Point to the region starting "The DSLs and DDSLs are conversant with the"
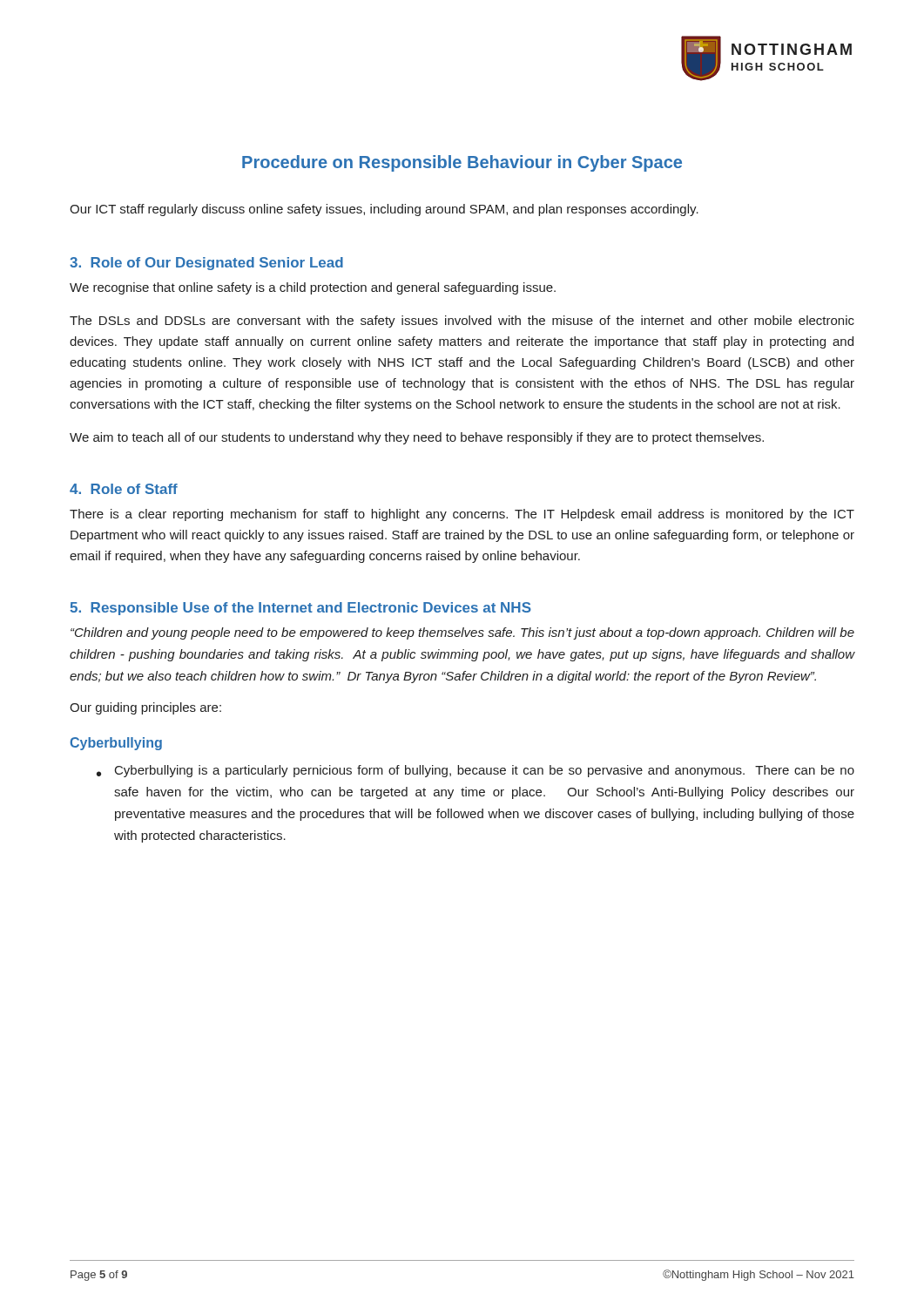This screenshot has width=924, height=1307. point(462,362)
